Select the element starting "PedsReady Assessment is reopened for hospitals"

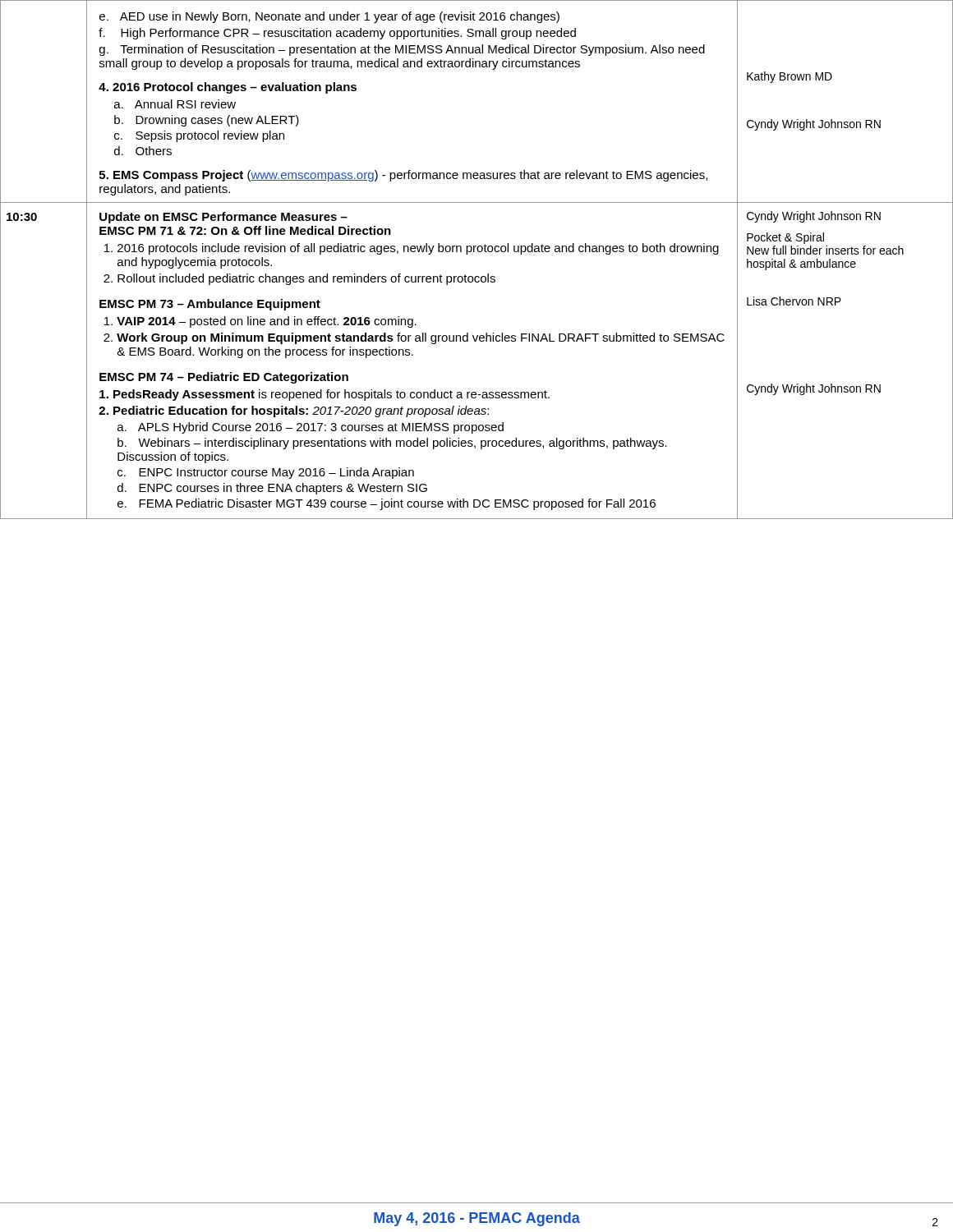click(412, 448)
